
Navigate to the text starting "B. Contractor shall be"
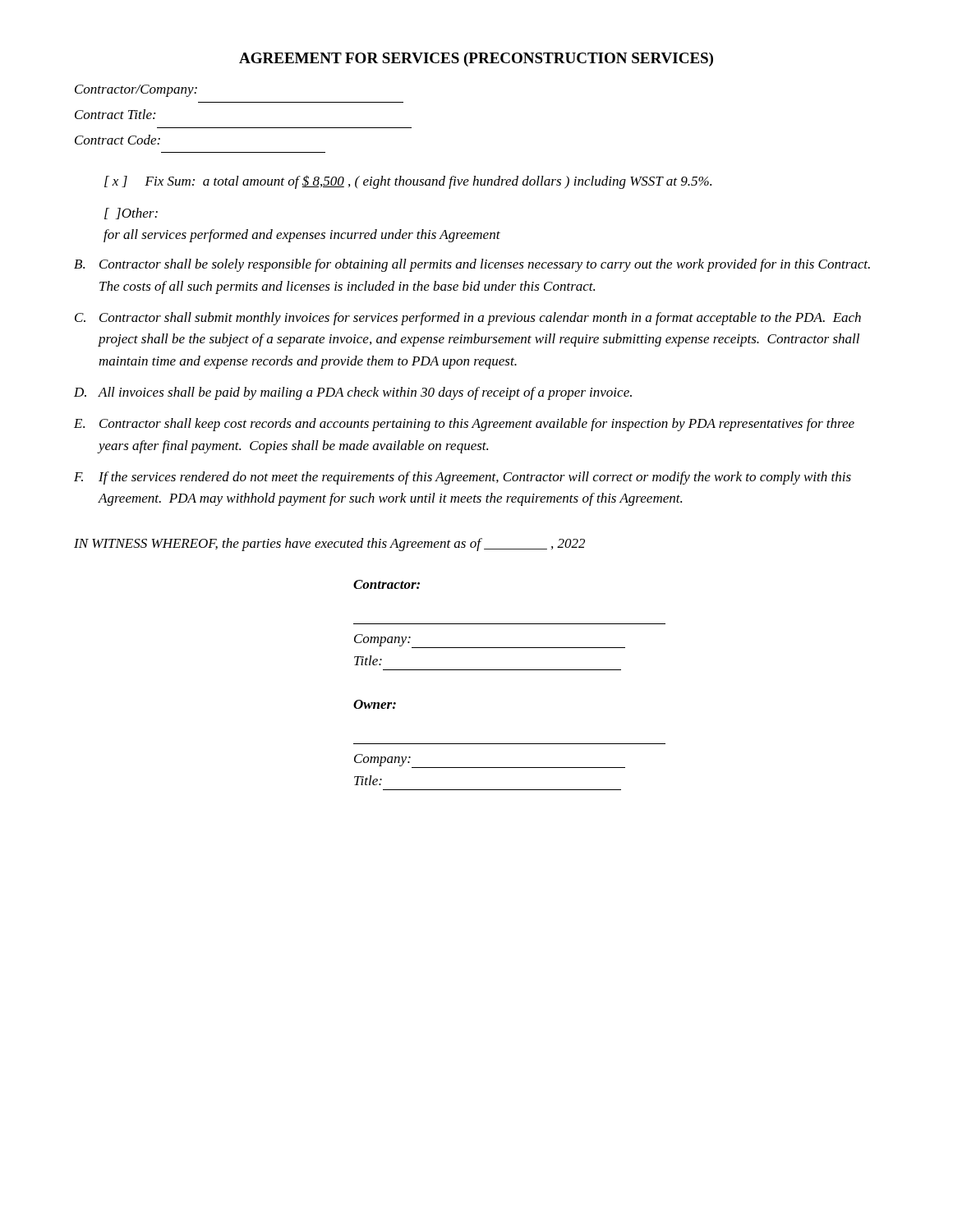(x=476, y=276)
